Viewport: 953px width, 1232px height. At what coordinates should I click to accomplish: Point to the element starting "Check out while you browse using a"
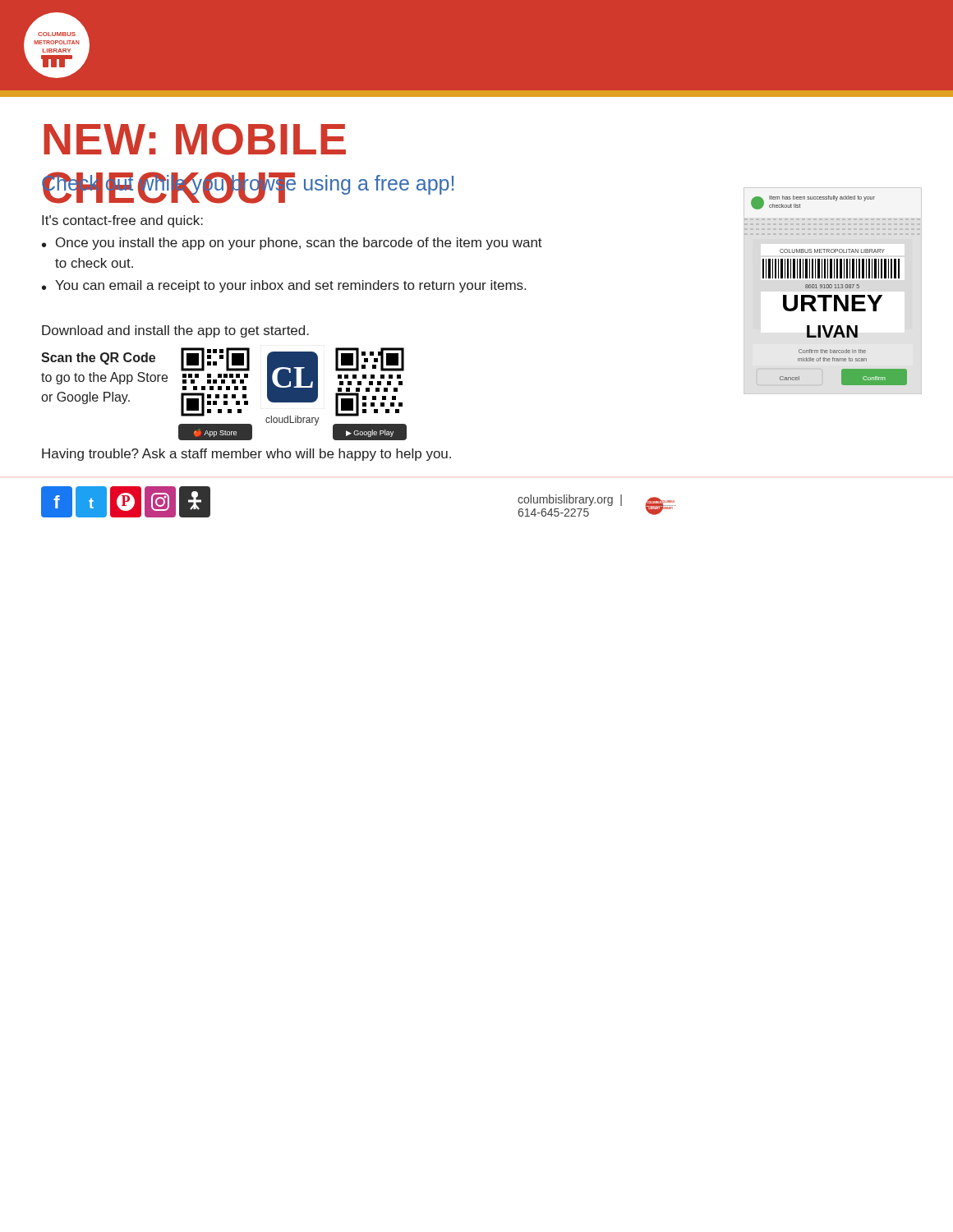tap(248, 183)
